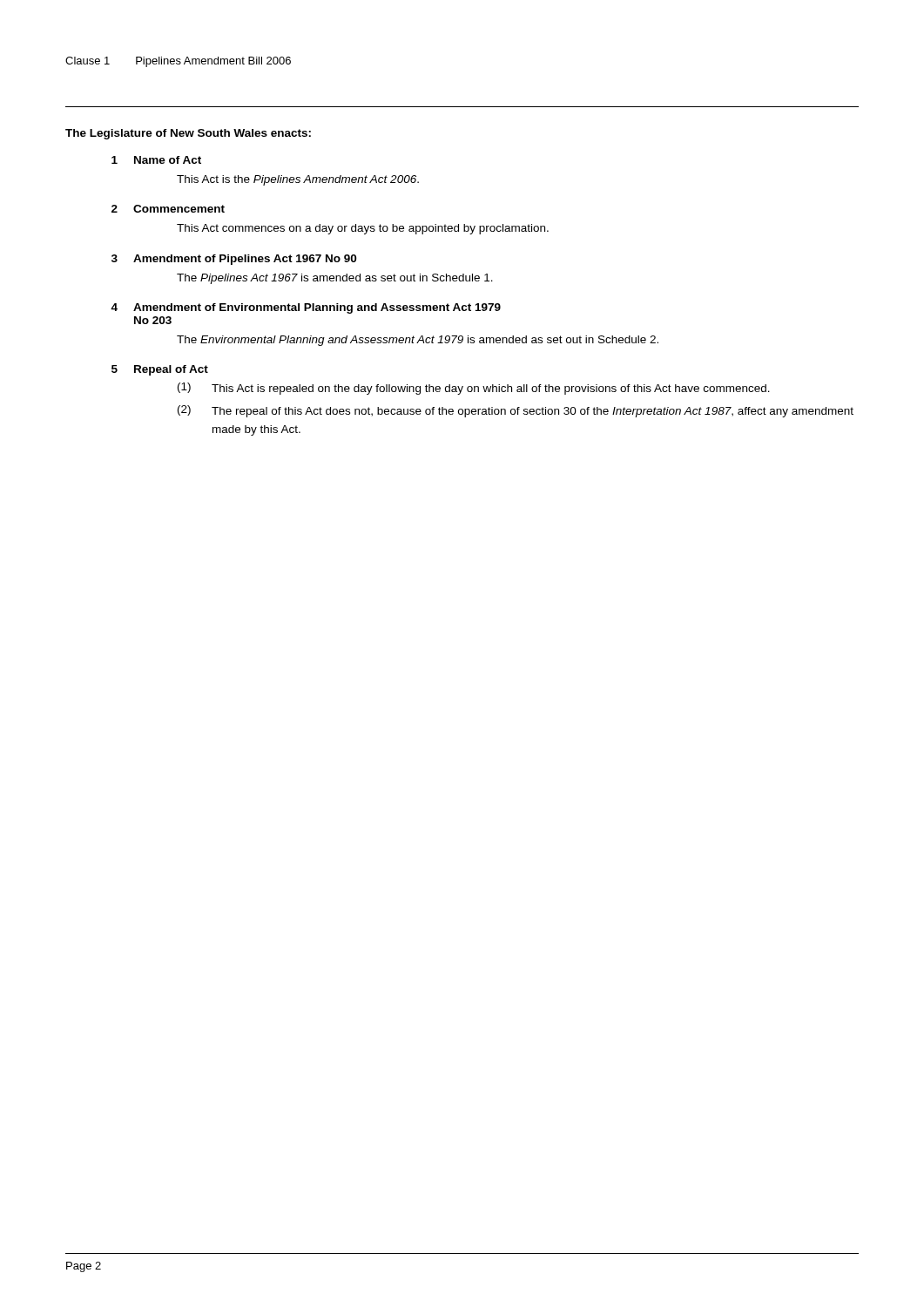This screenshot has height=1307, width=924.
Task: Locate the passage starting "This Act is the Pipelines Amendment Act"
Action: [x=298, y=179]
